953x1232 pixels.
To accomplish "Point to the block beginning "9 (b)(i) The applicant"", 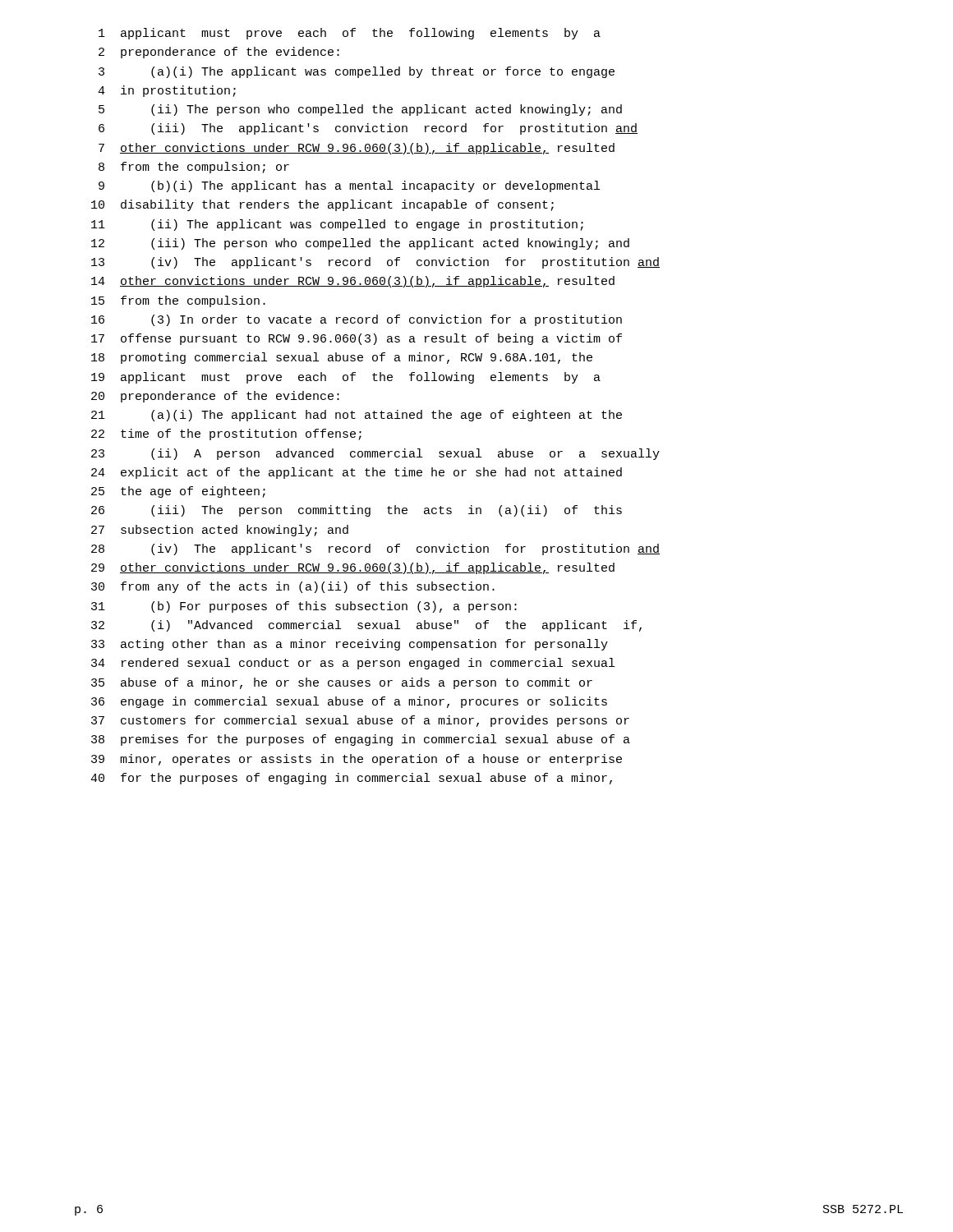I will coord(337,187).
